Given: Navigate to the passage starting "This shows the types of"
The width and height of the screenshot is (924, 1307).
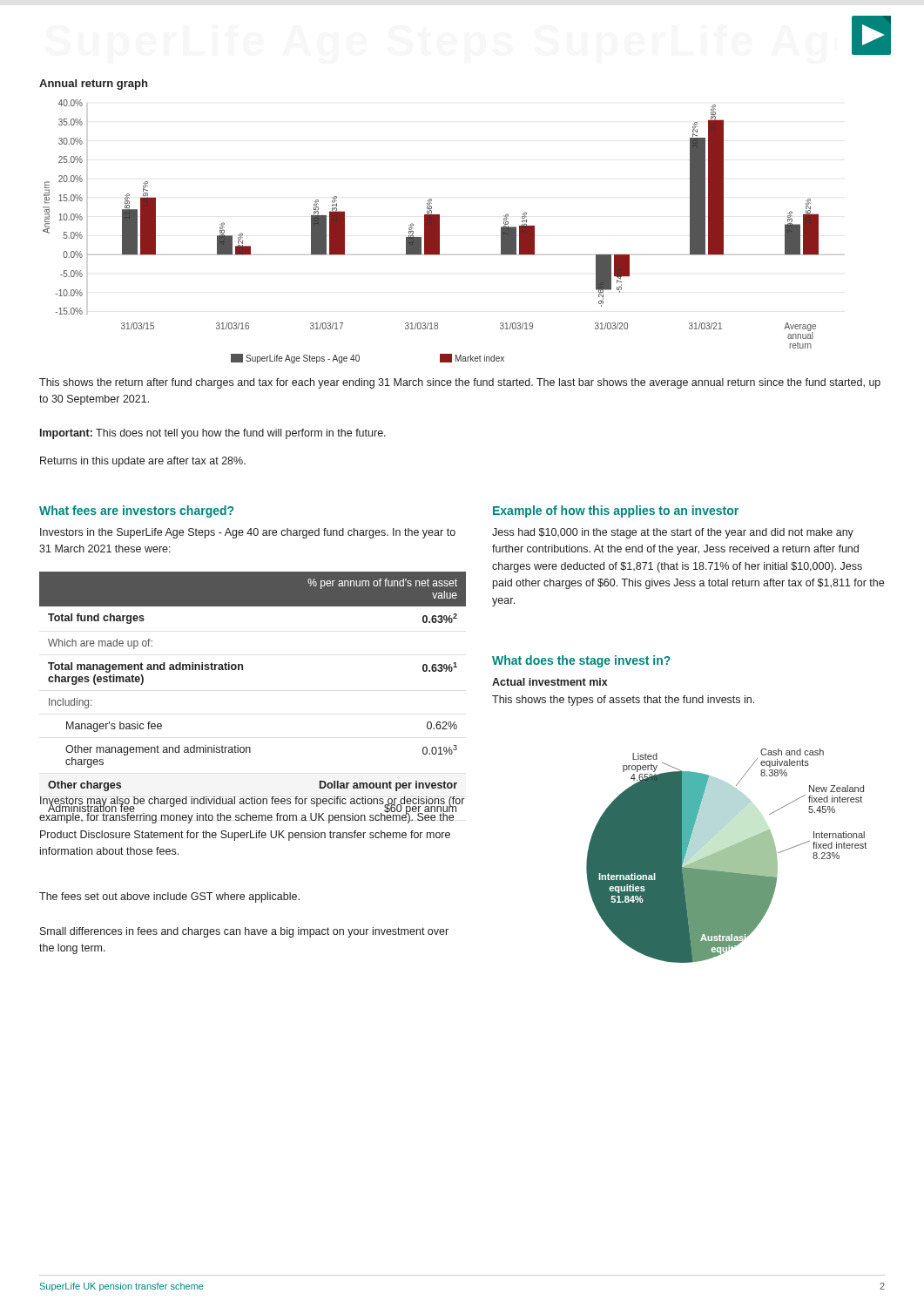Looking at the screenshot, I should pyautogui.click(x=624, y=700).
